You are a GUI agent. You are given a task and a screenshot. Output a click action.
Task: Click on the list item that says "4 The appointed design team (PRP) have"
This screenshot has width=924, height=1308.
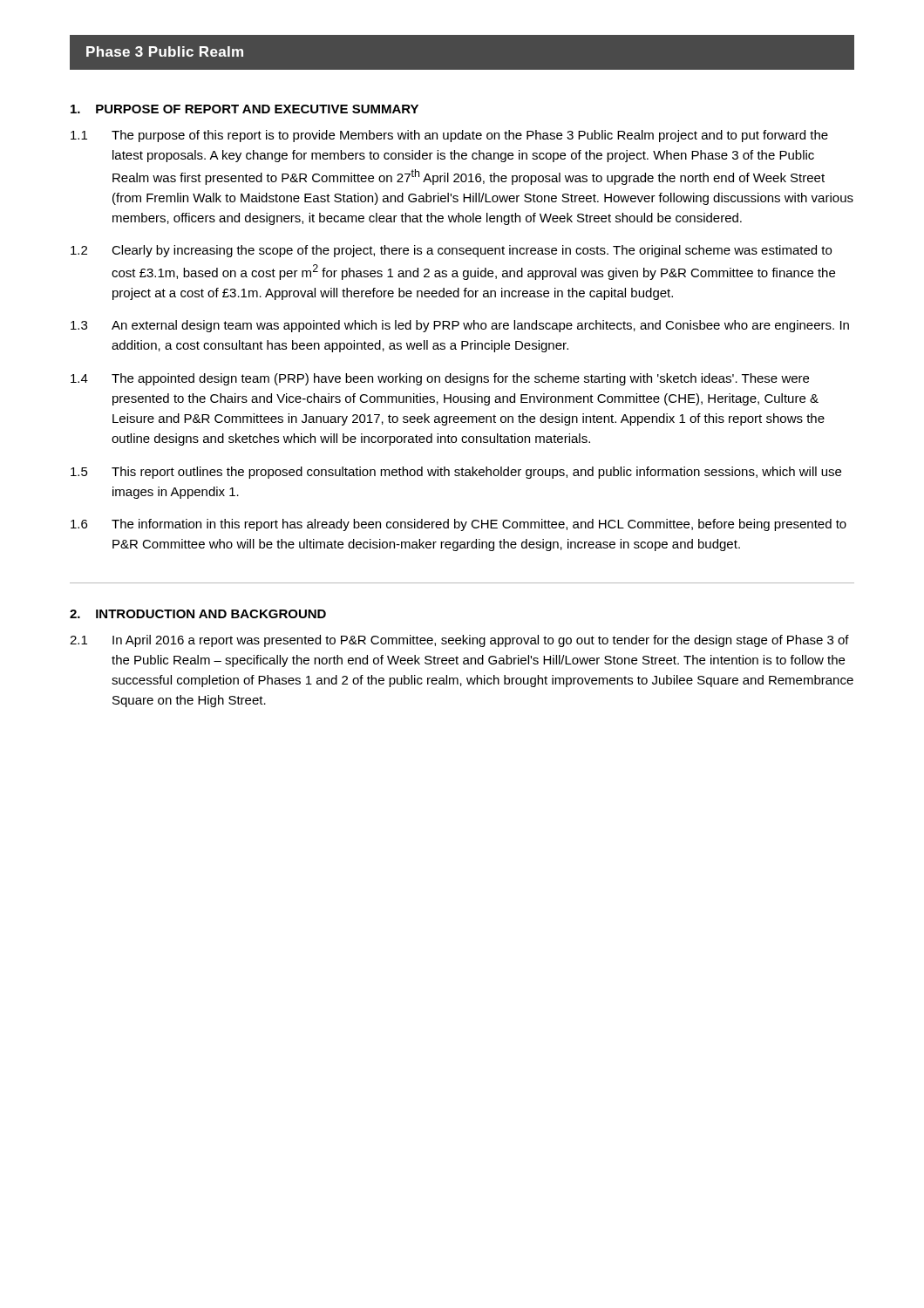click(x=462, y=408)
